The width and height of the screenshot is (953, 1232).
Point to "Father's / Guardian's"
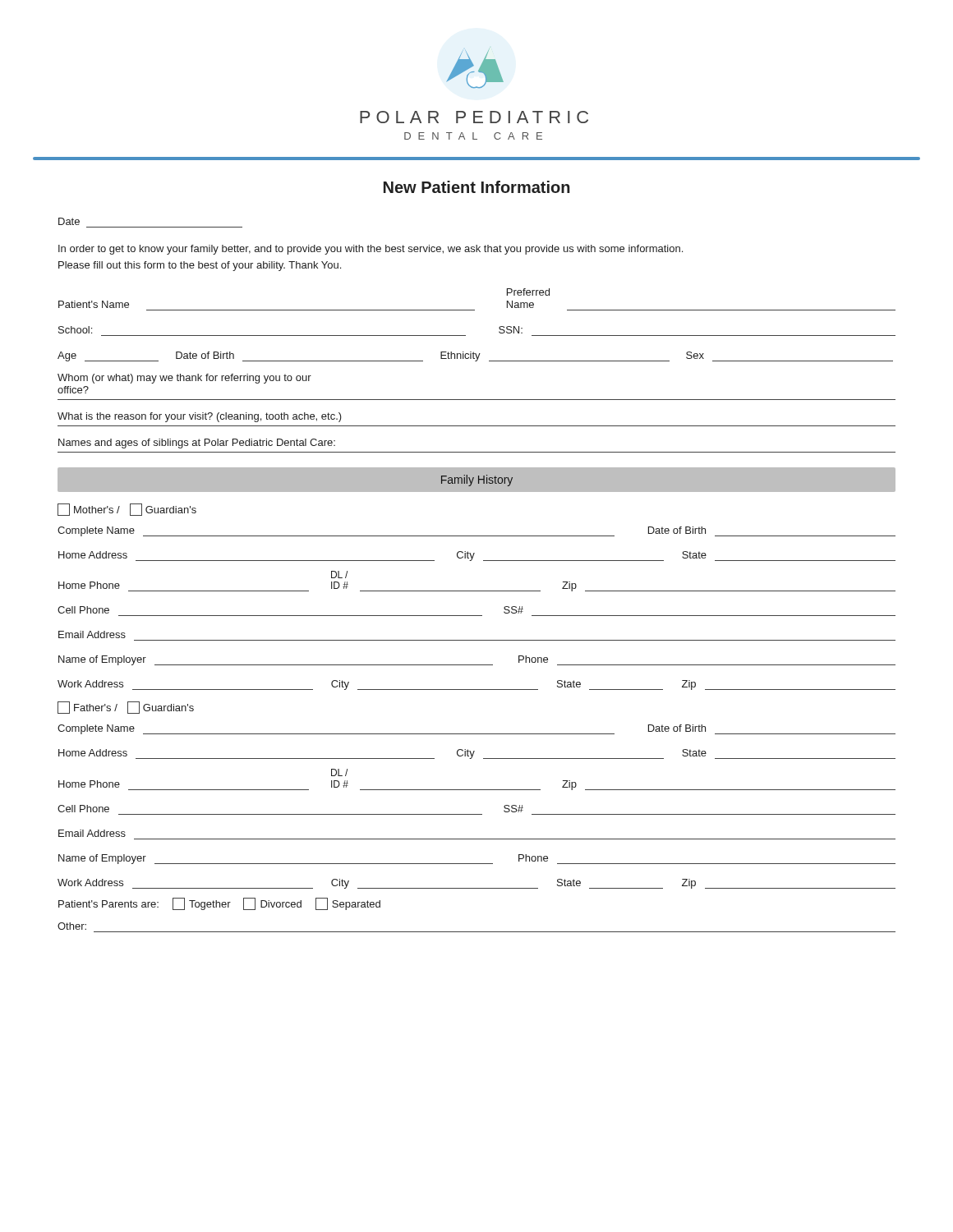126,708
